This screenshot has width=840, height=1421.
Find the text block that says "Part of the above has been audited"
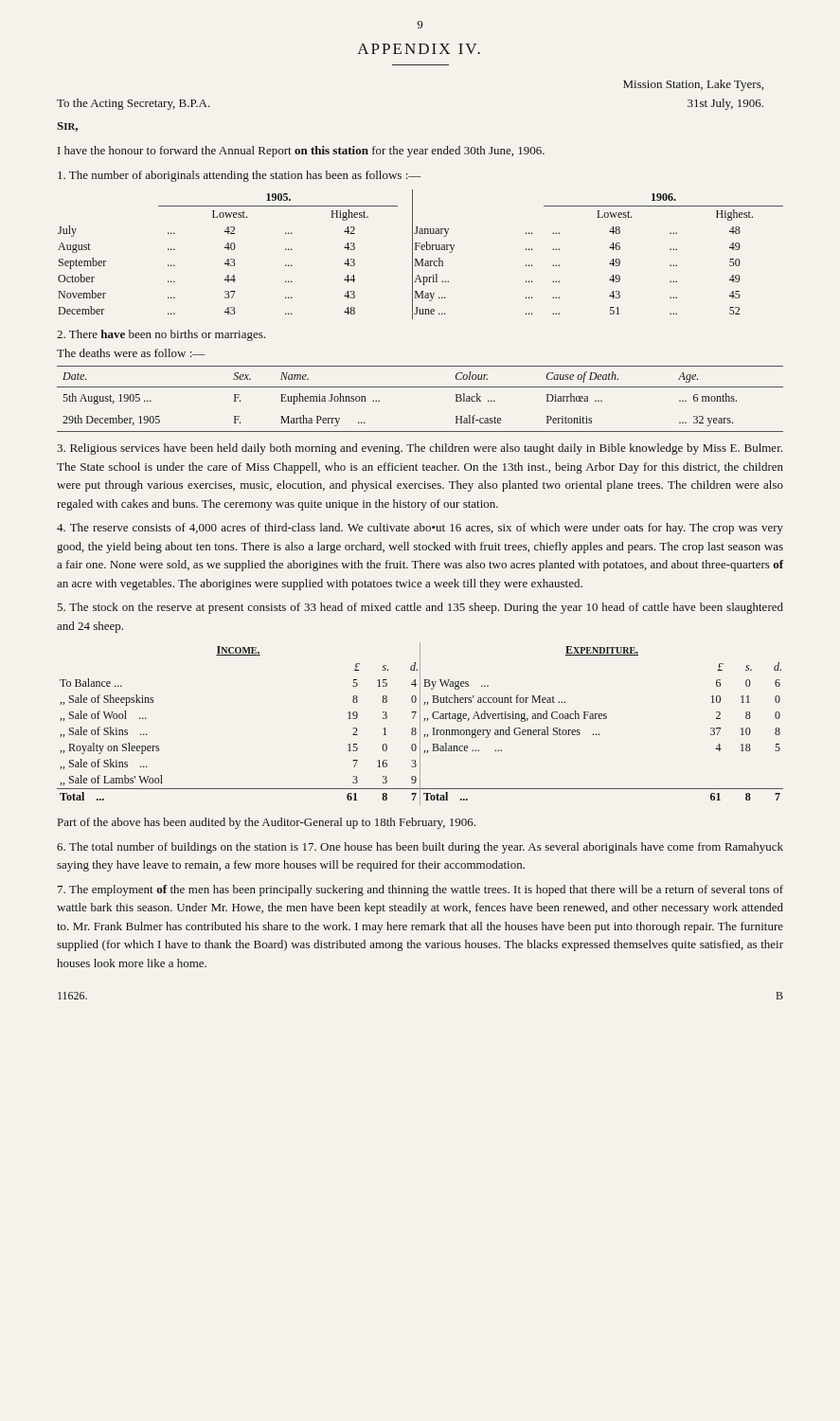267,822
